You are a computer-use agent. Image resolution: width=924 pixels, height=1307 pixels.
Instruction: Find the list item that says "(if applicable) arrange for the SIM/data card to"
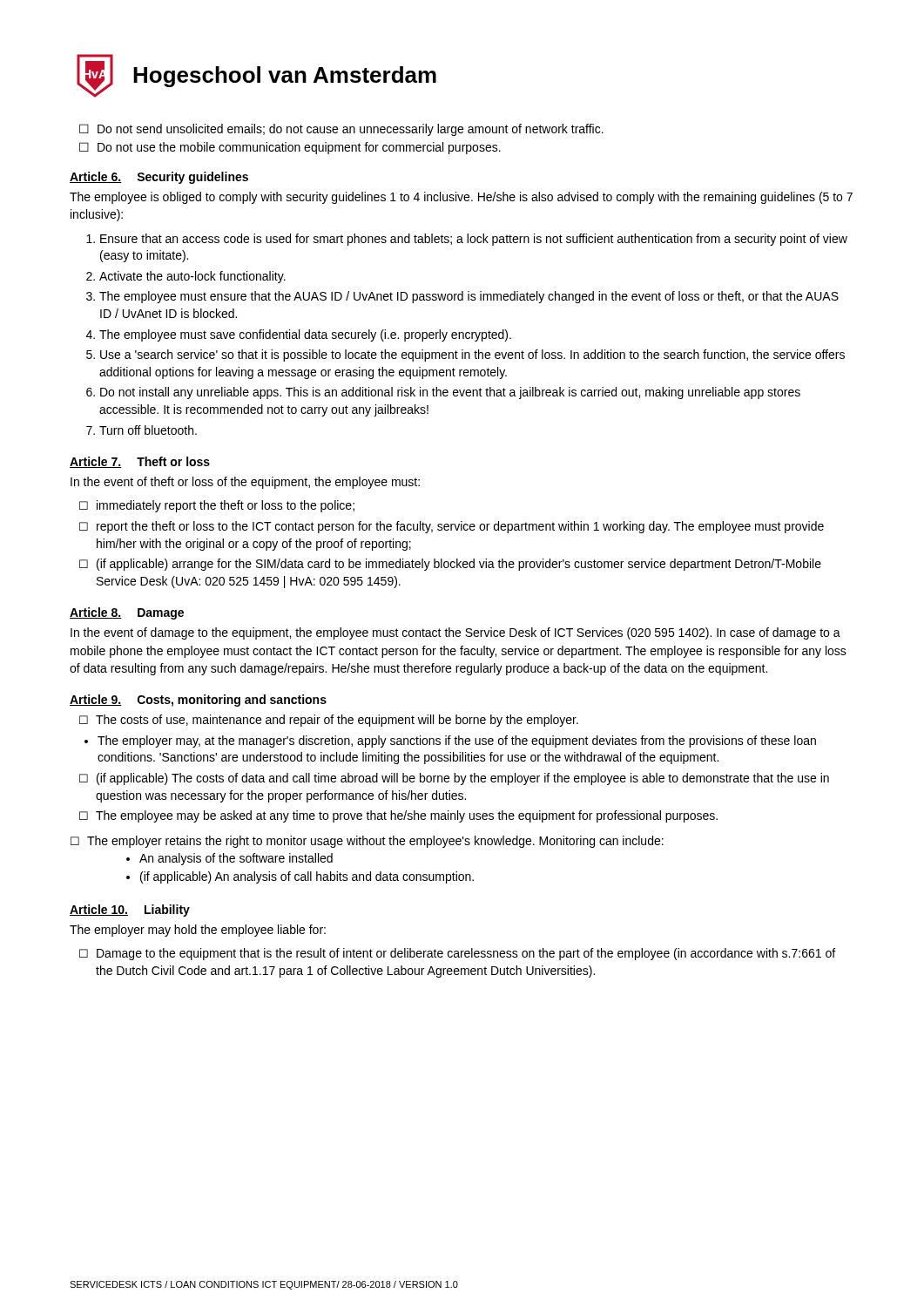458,572
